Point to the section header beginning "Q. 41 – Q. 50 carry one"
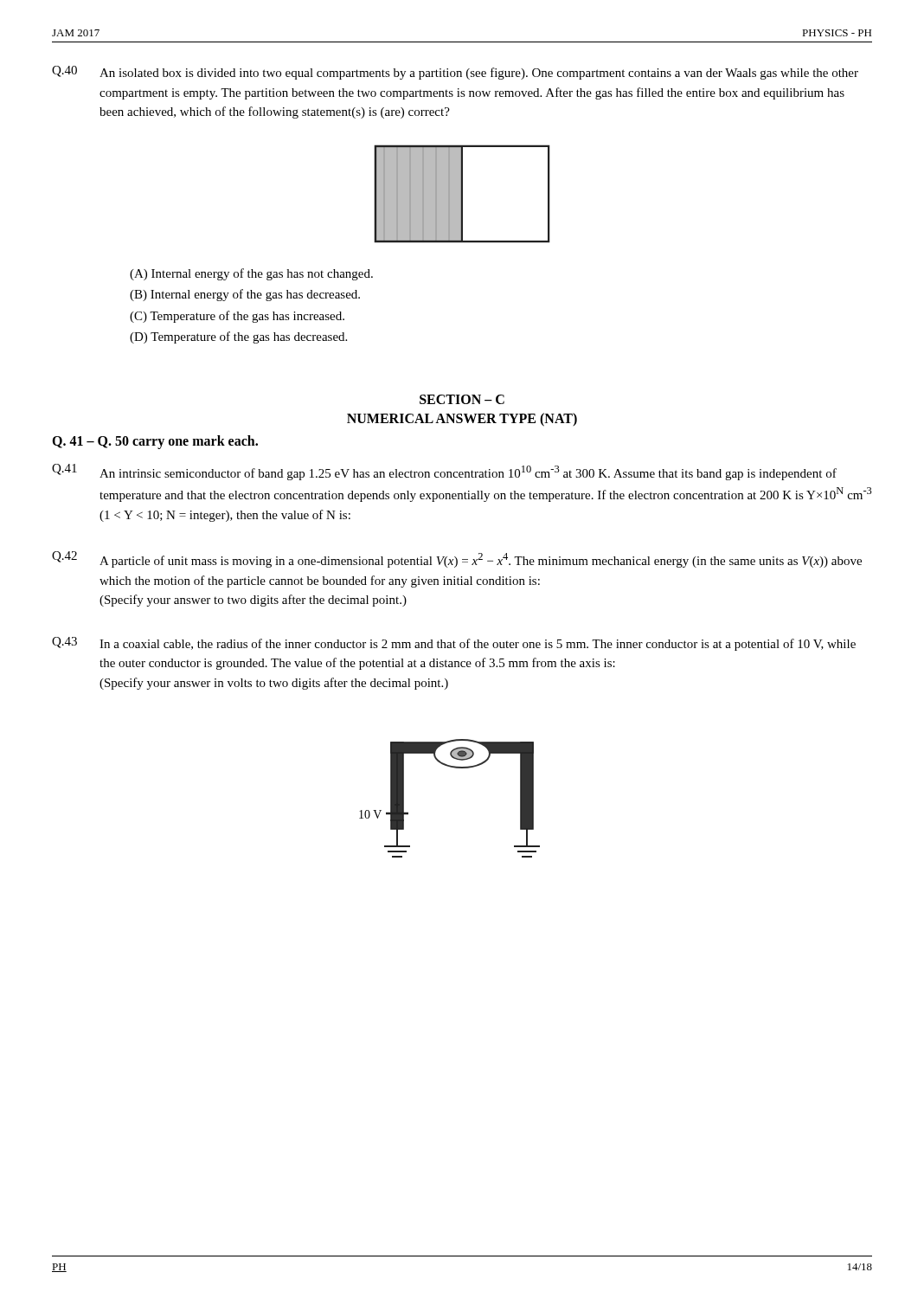The height and width of the screenshot is (1298, 924). point(155,440)
